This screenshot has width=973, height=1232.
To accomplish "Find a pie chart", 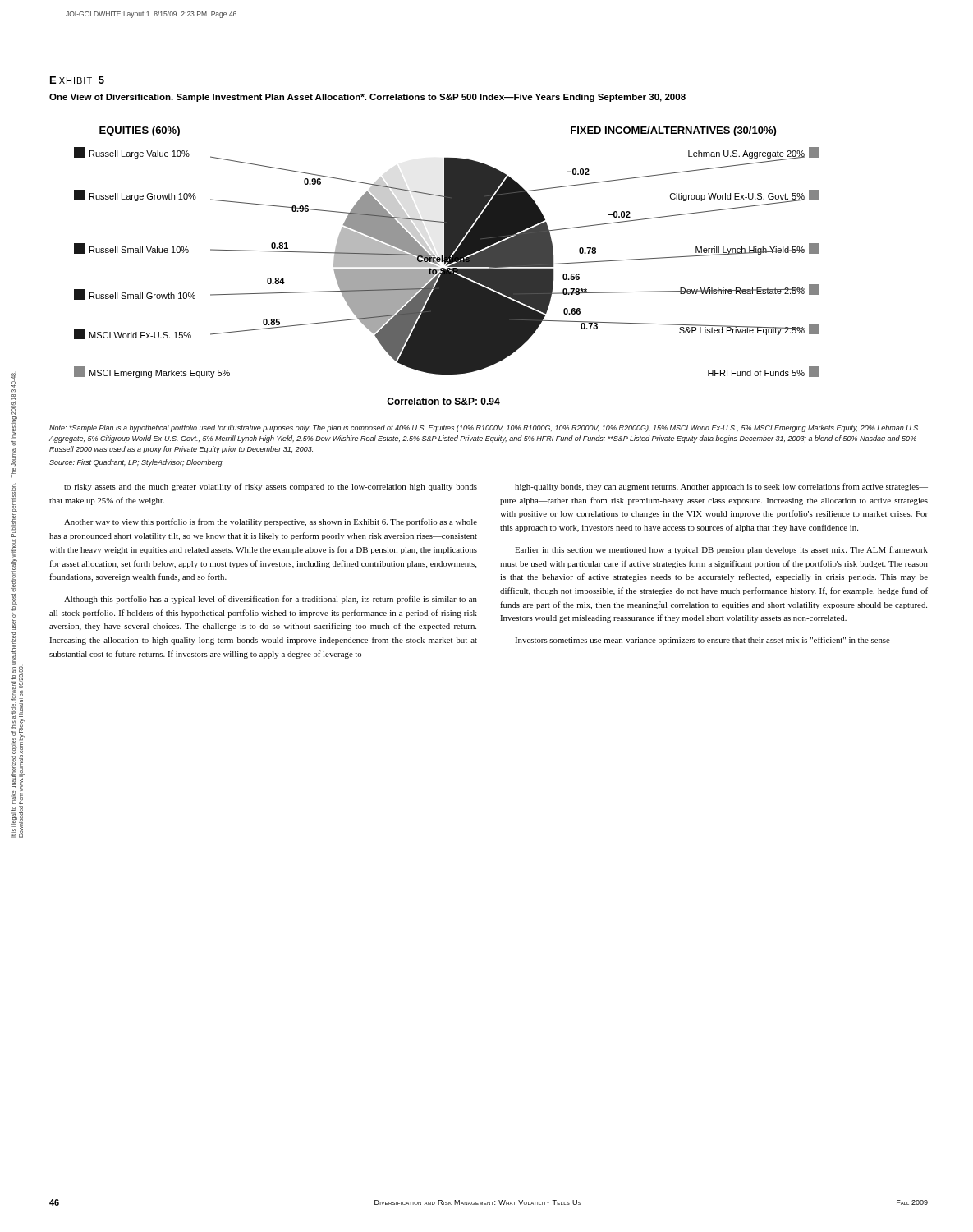I will [x=489, y=267].
